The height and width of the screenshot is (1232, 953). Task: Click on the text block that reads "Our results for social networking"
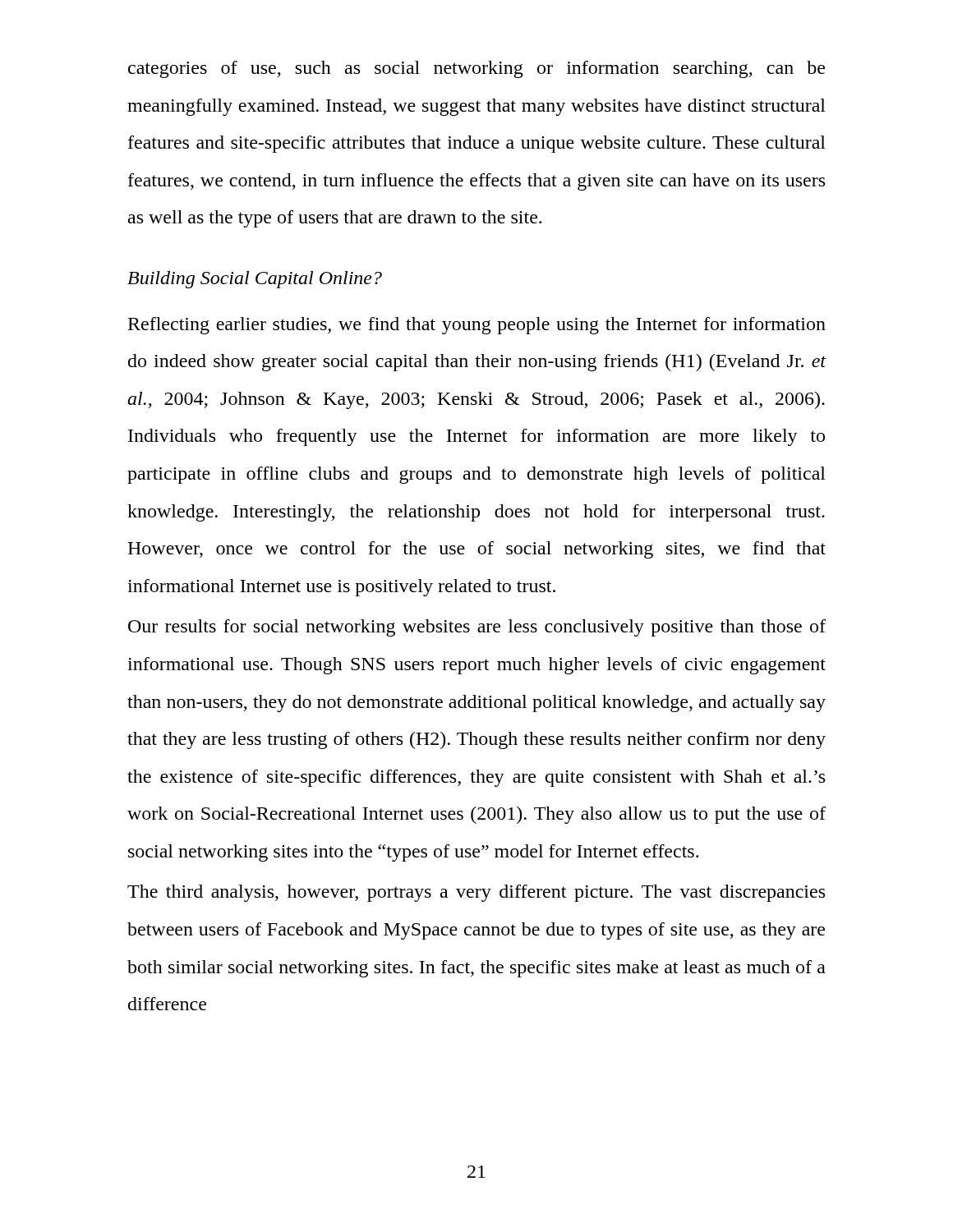[x=476, y=739]
